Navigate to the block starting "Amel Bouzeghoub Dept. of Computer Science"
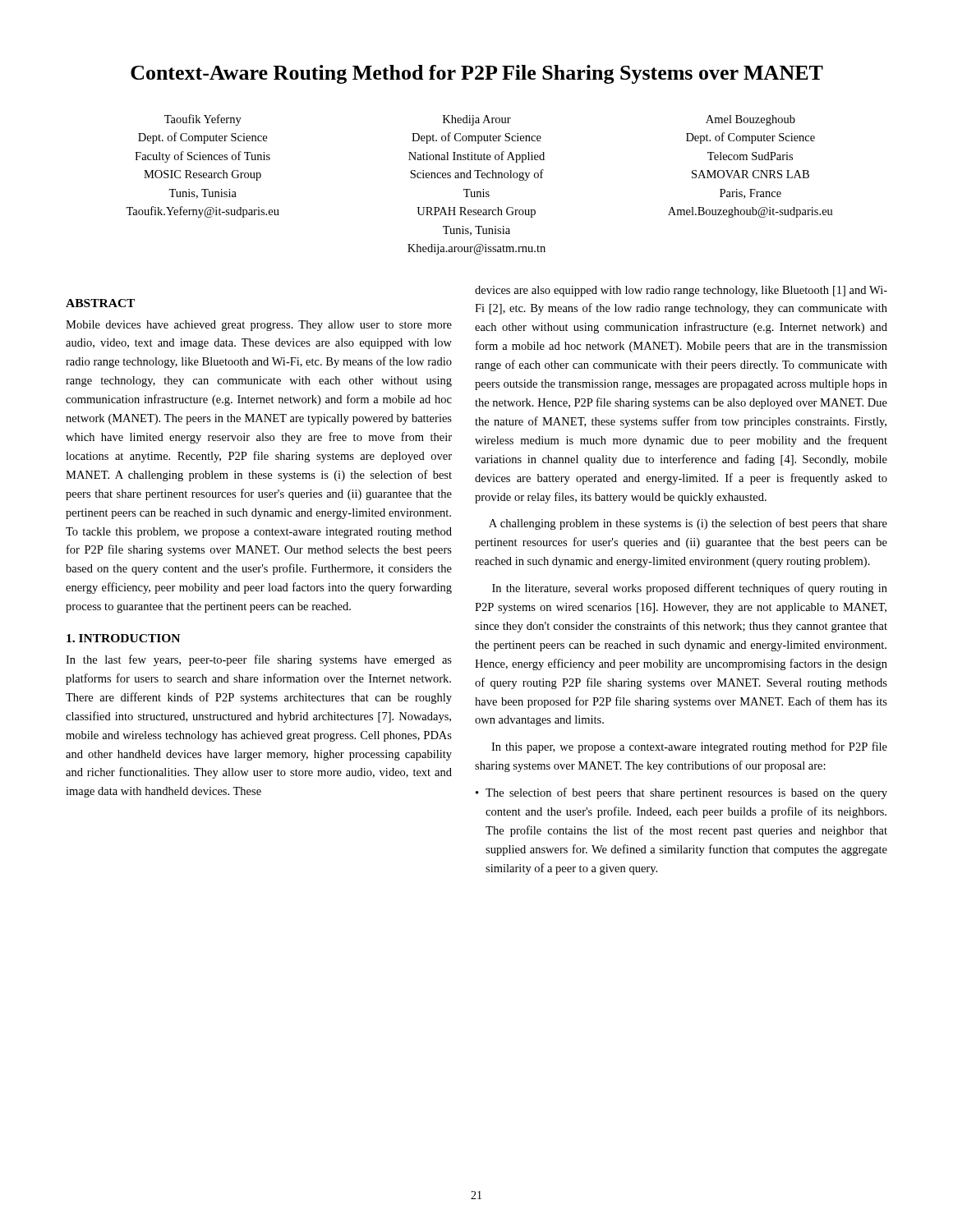Screen dimensions: 1232x953 [x=750, y=165]
